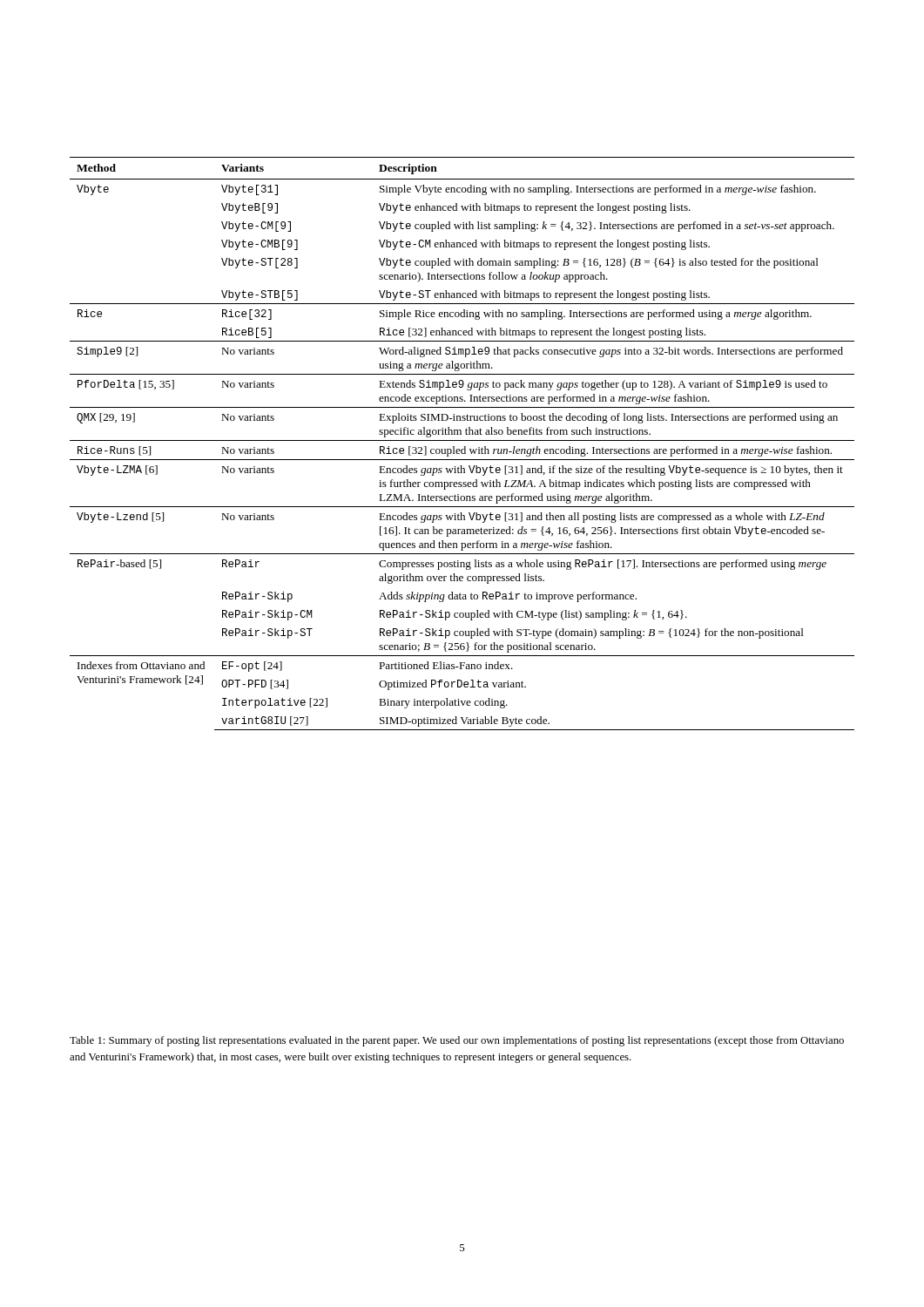The image size is (924, 1307).
Task: Locate the table with the text "Vbyte enhanced with bitmaps to"
Action: (x=462, y=444)
